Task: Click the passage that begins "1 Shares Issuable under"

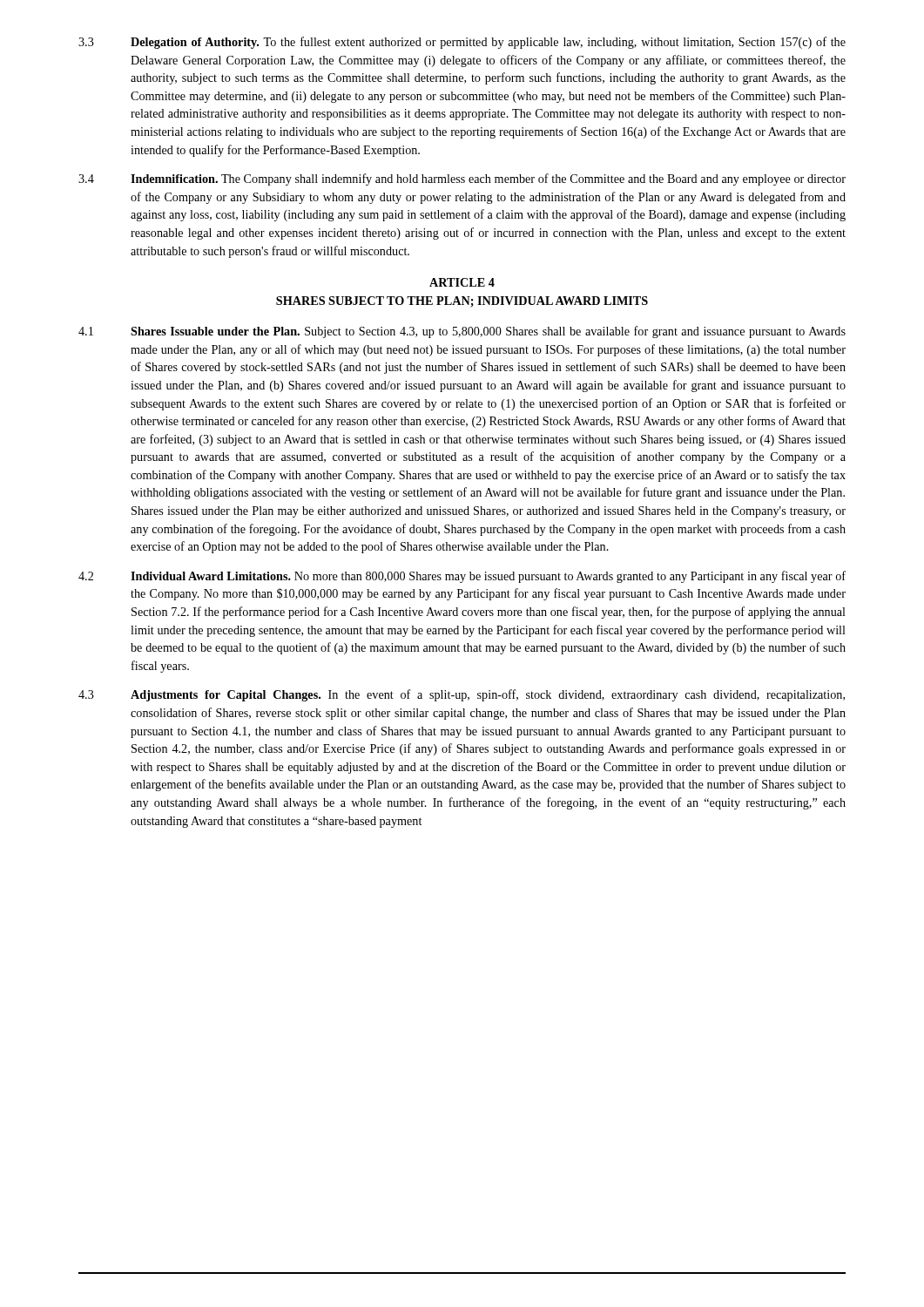Action: pyautogui.click(x=462, y=439)
